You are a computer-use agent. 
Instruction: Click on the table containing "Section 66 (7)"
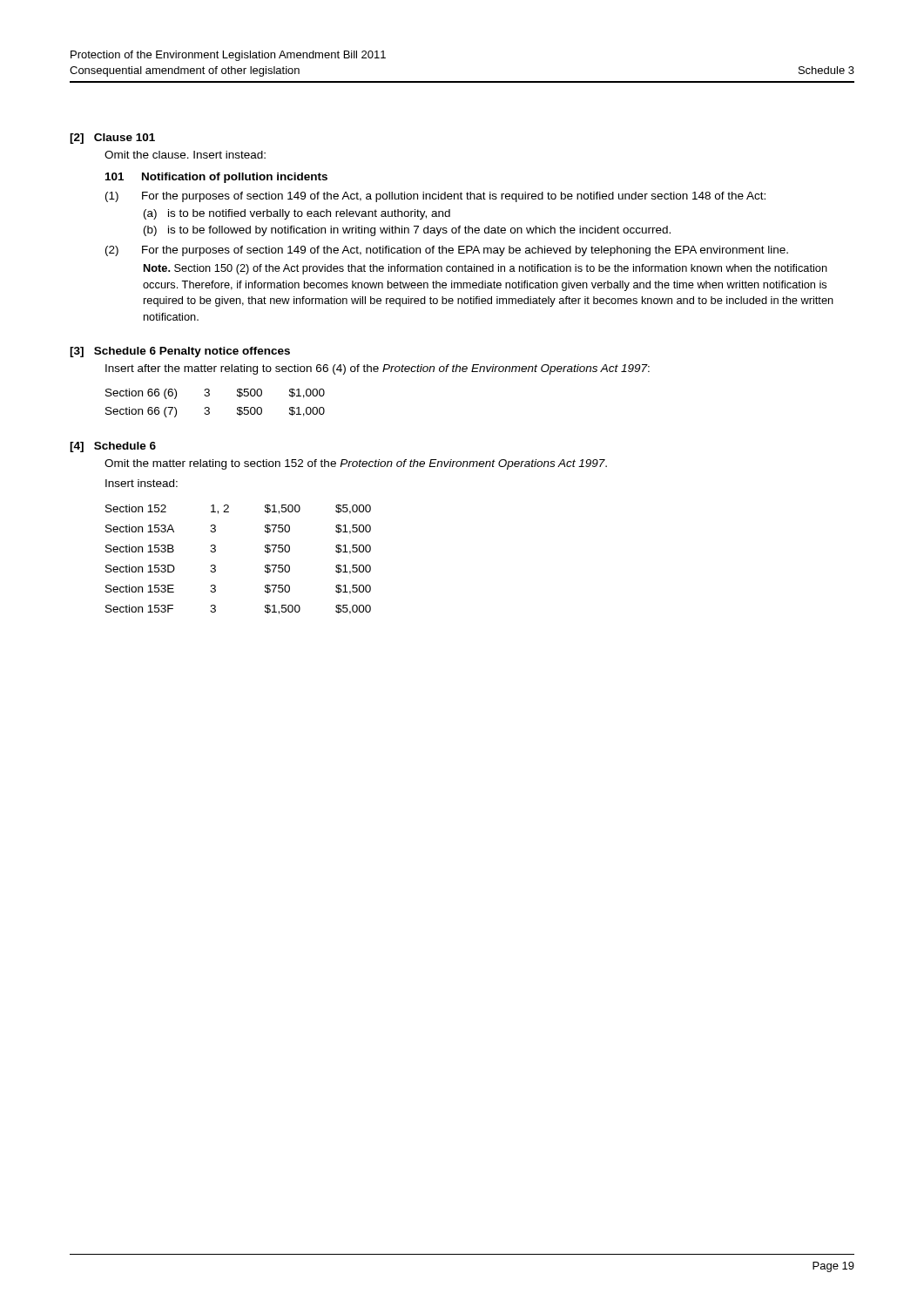coord(479,402)
